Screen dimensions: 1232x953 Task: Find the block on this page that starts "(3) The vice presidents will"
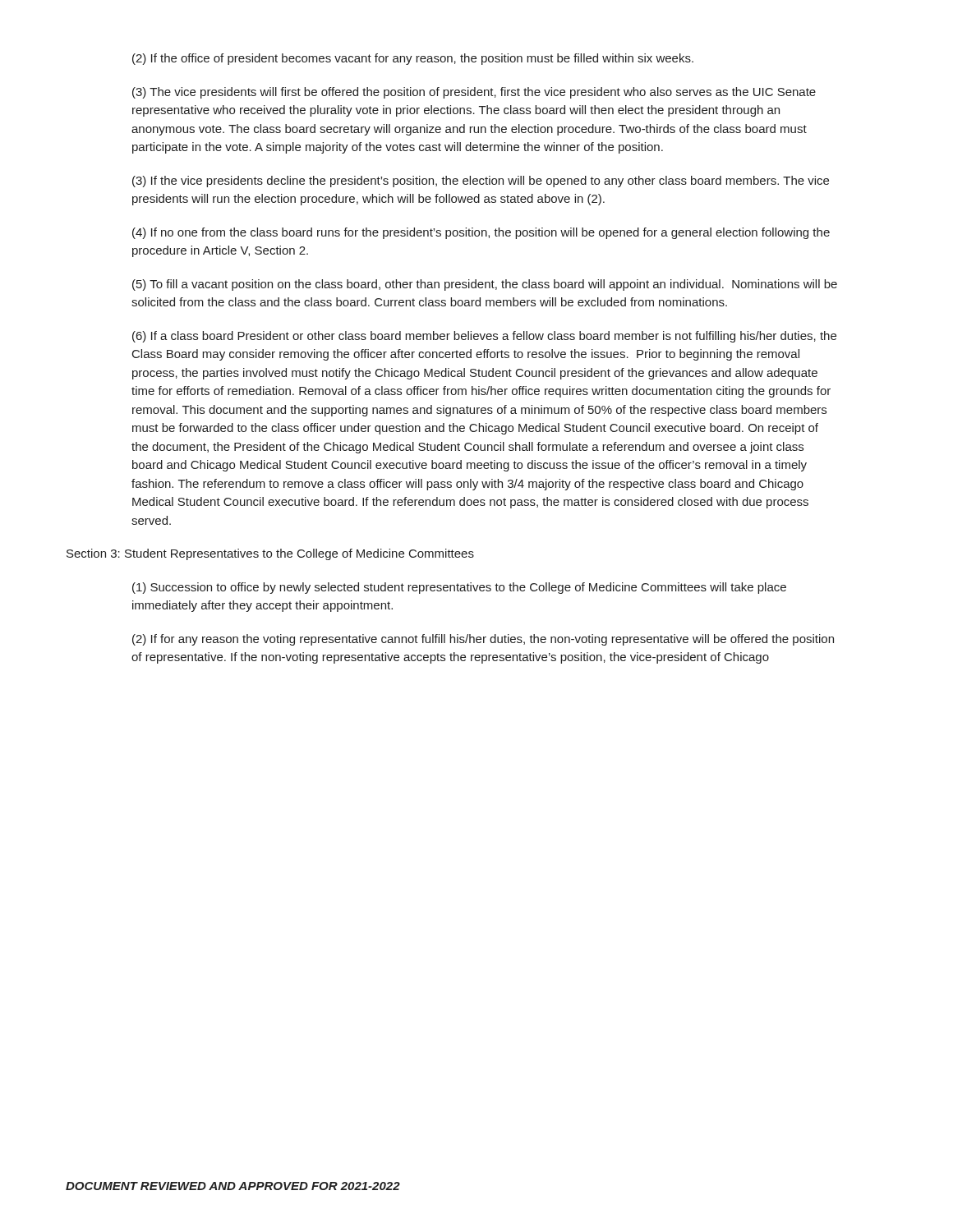coord(485,120)
